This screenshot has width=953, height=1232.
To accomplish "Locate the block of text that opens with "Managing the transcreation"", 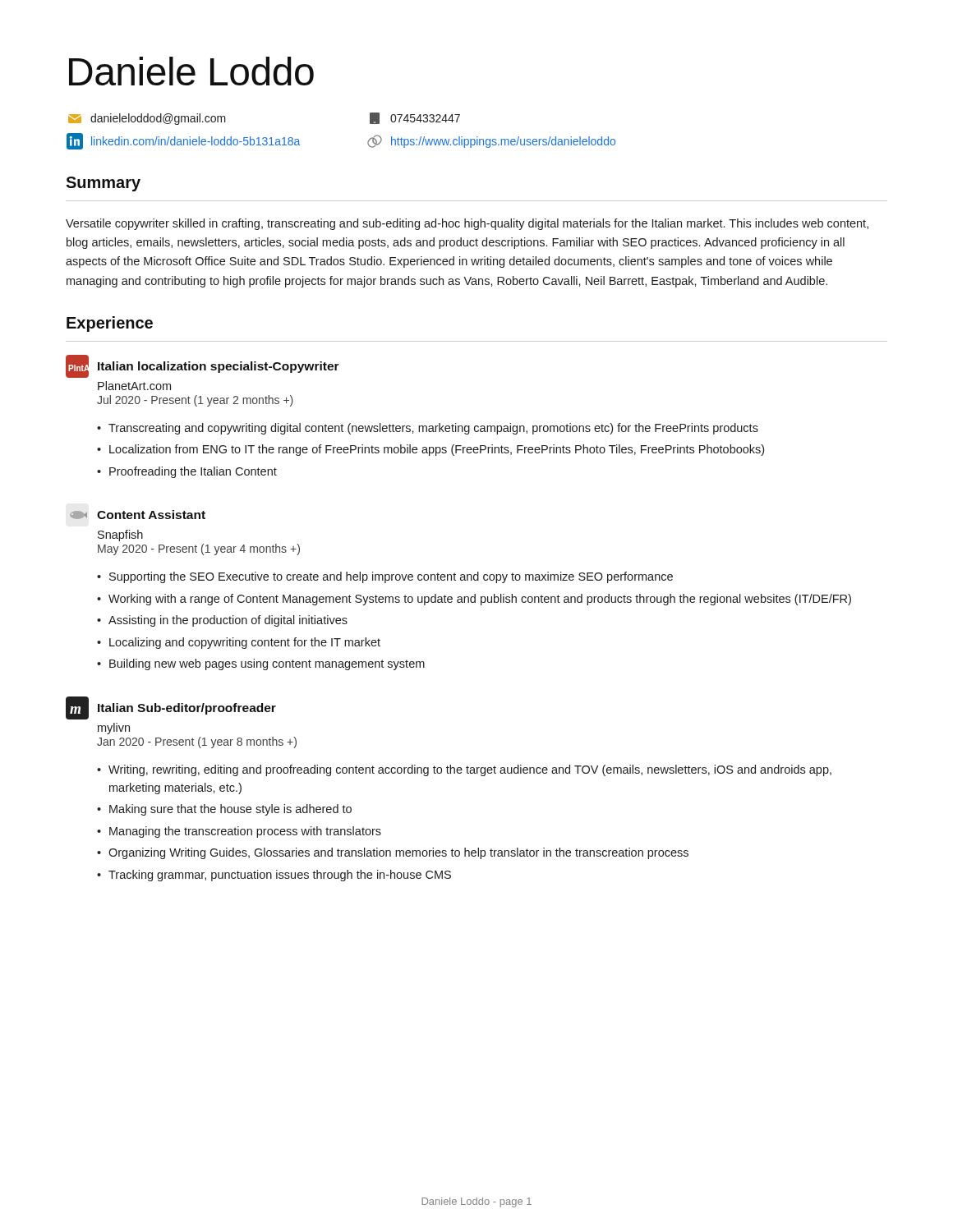I will (245, 831).
